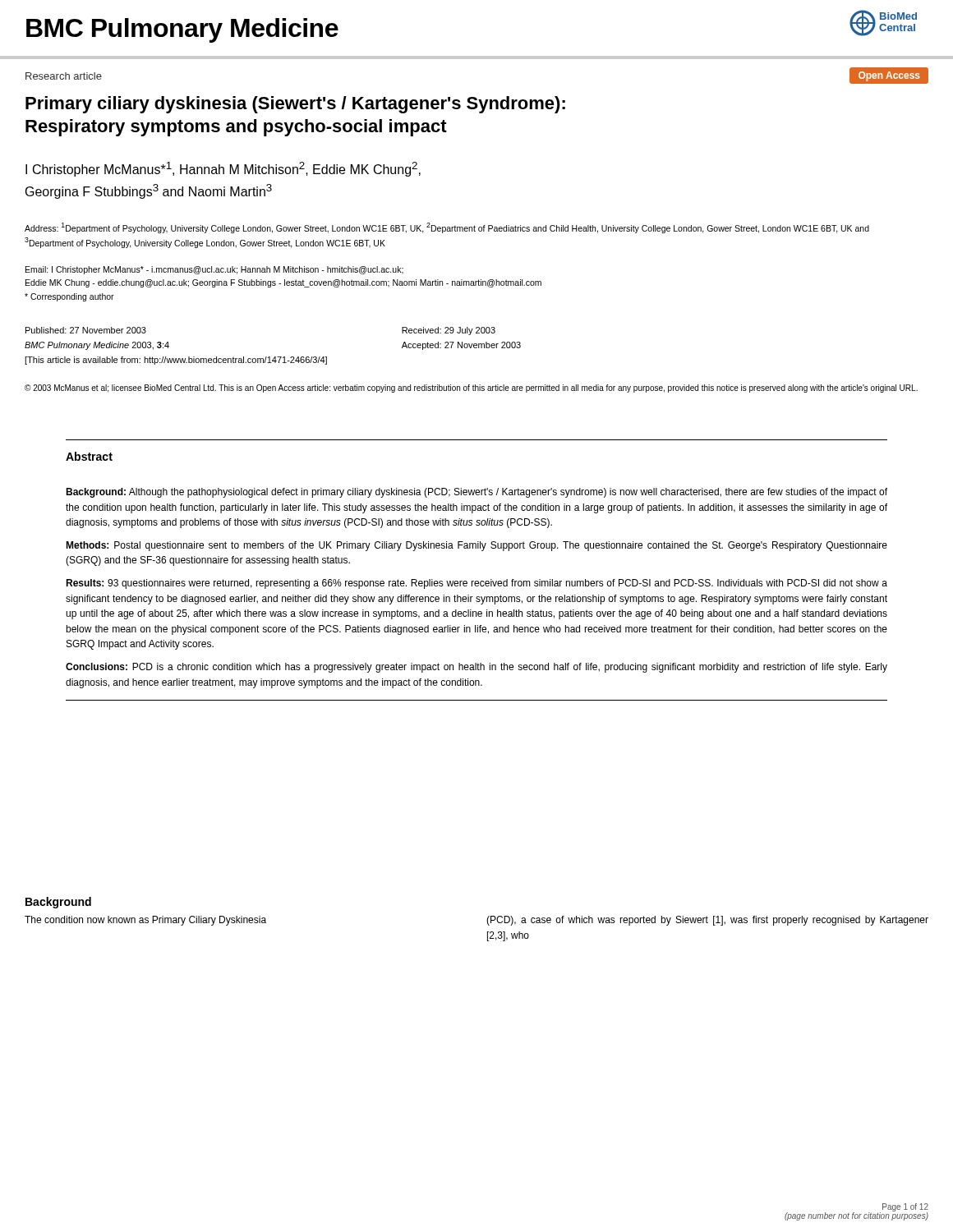Point to "Research article"
This screenshot has width=953, height=1232.
63,76
